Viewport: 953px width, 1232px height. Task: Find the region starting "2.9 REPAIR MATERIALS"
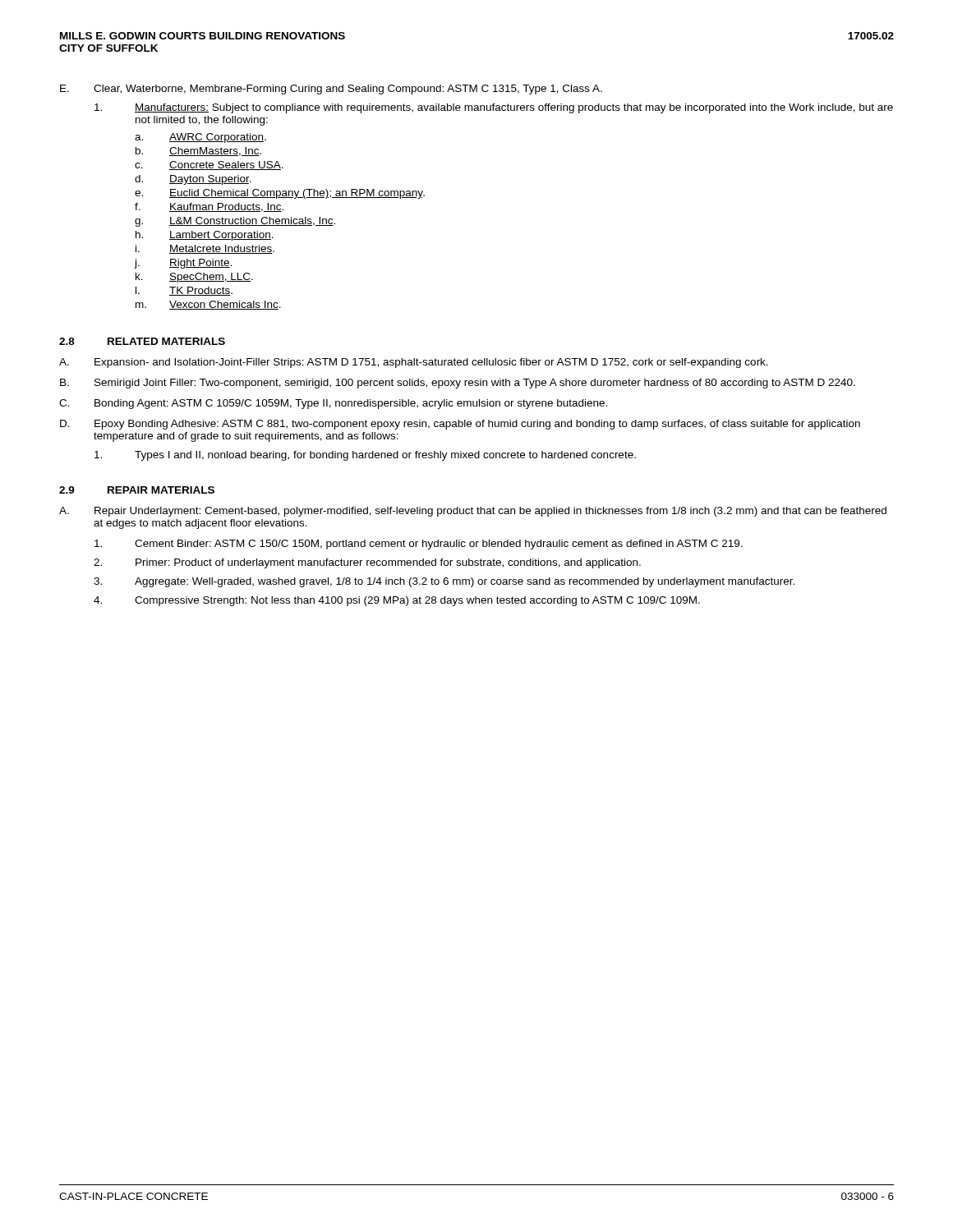(137, 490)
